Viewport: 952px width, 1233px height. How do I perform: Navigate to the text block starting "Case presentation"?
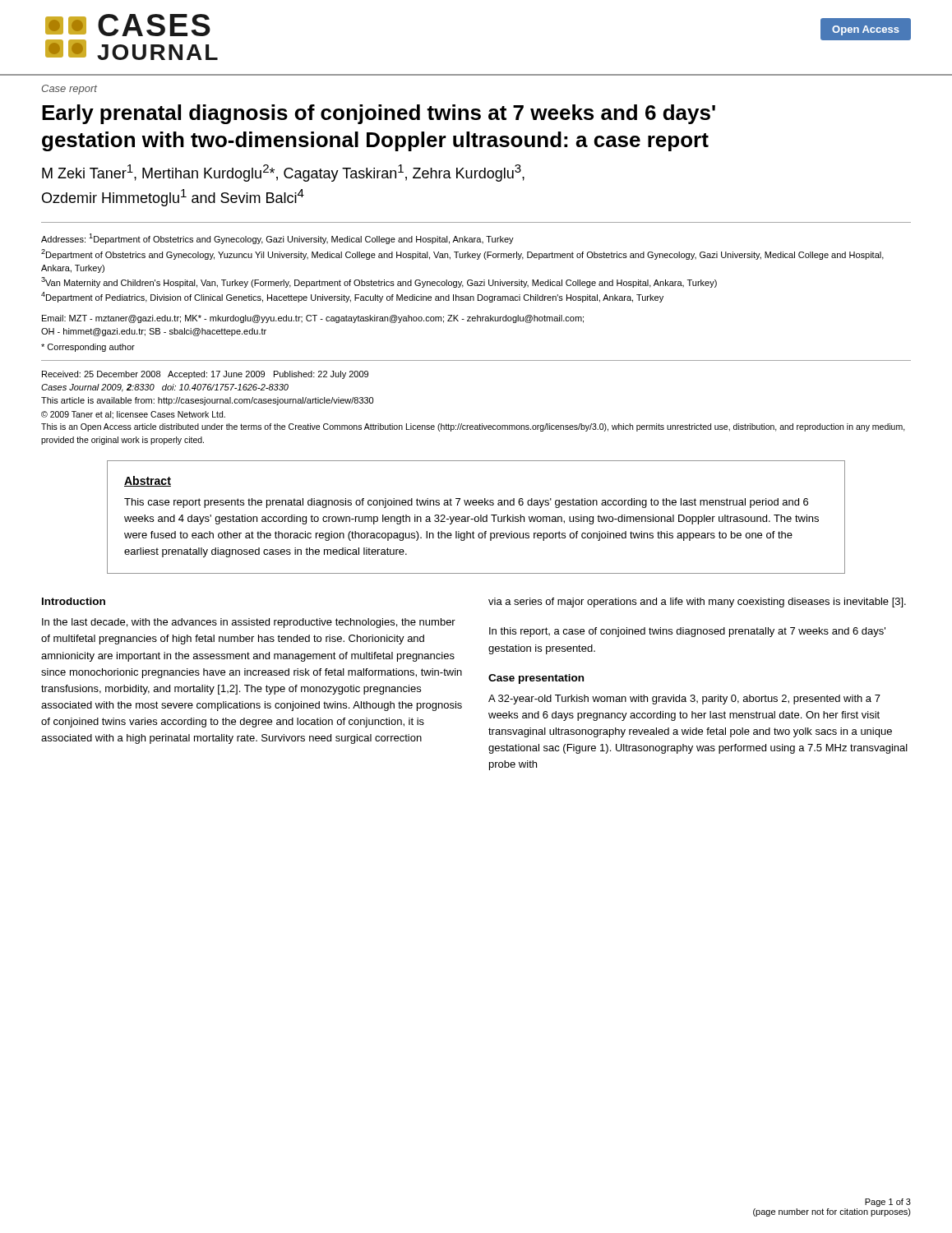536,678
